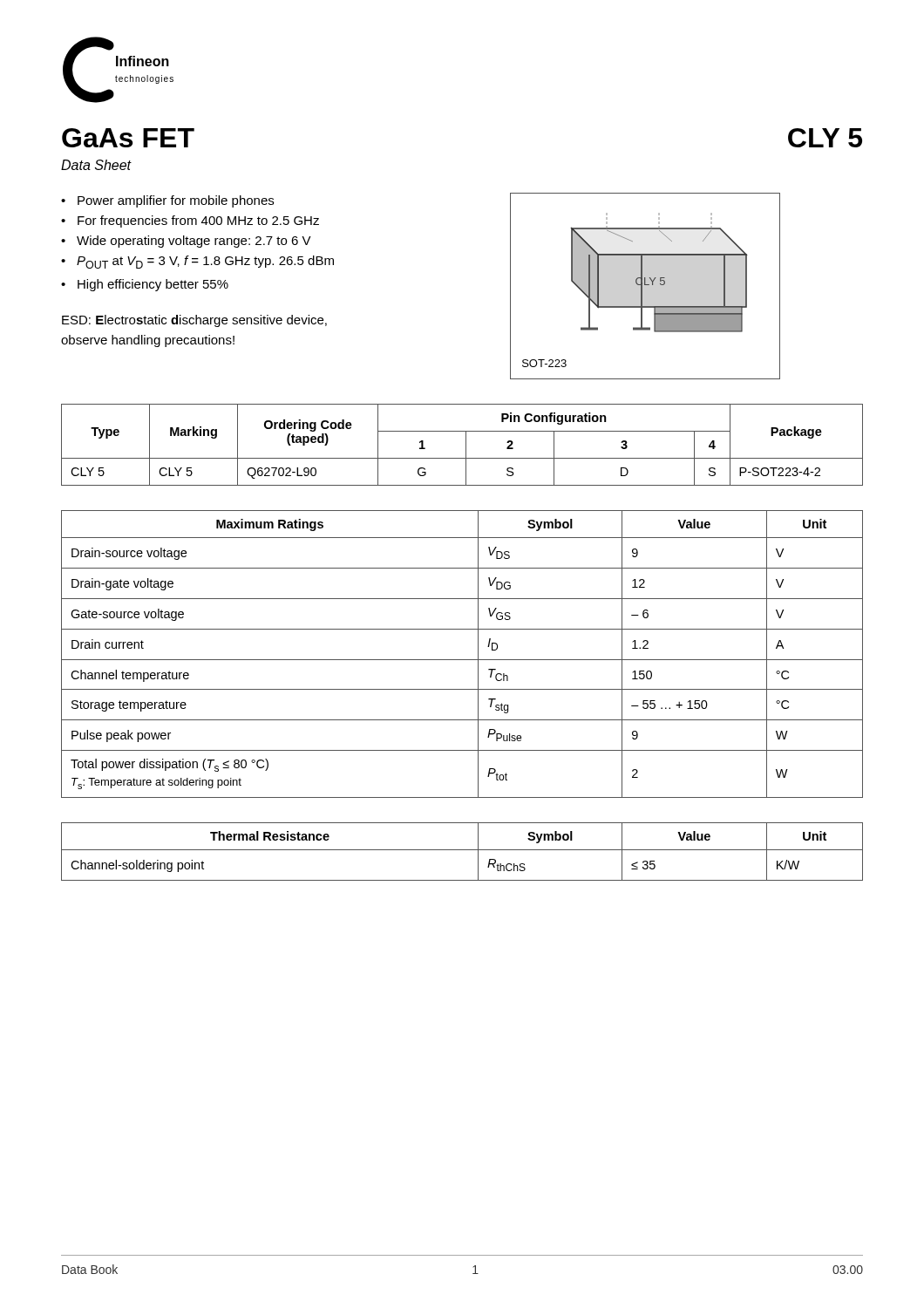Select the block starting "CLY 5"
The image size is (924, 1308).
click(x=825, y=138)
